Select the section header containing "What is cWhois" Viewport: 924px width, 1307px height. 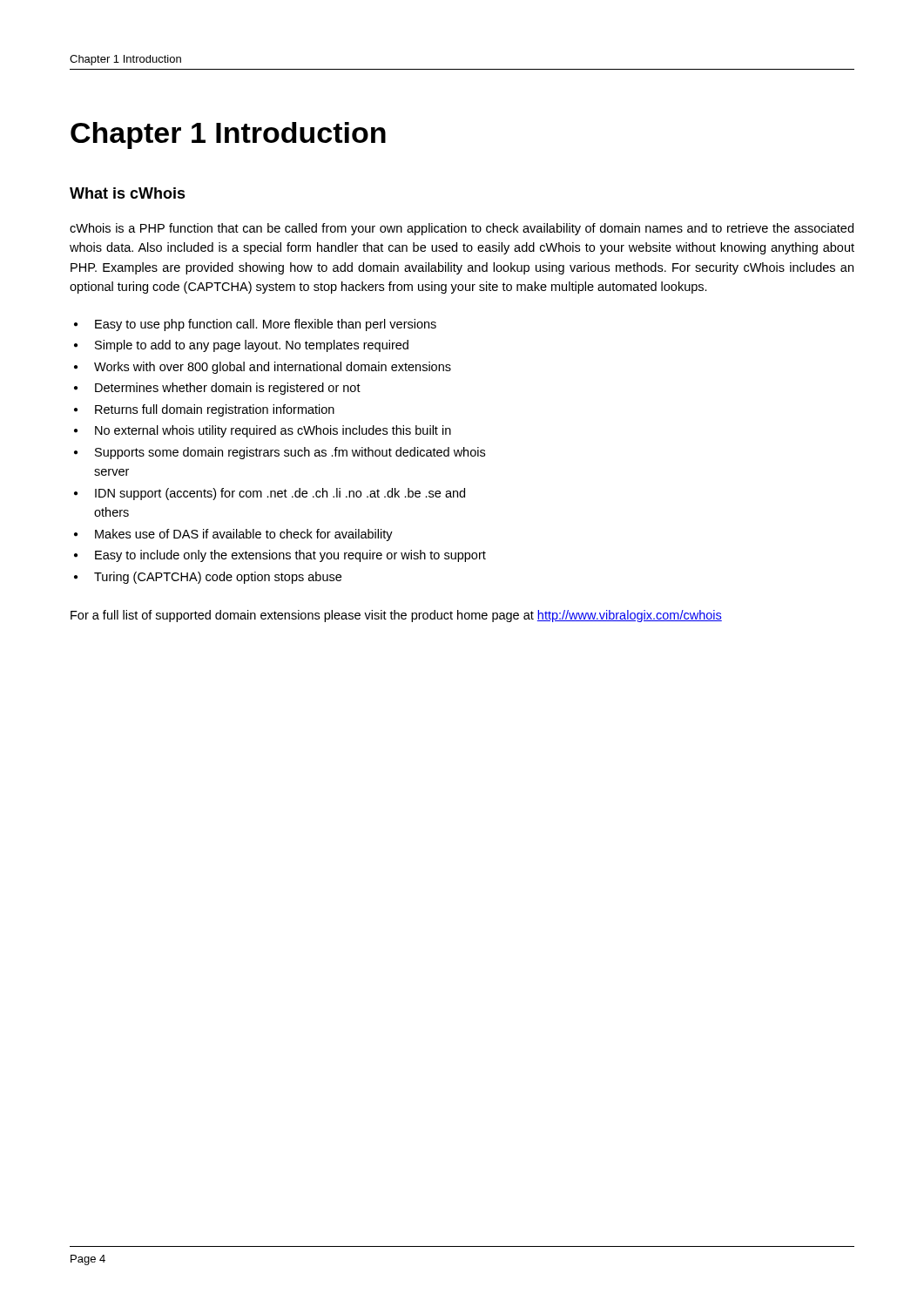pyautogui.click(x=128, y=193)
